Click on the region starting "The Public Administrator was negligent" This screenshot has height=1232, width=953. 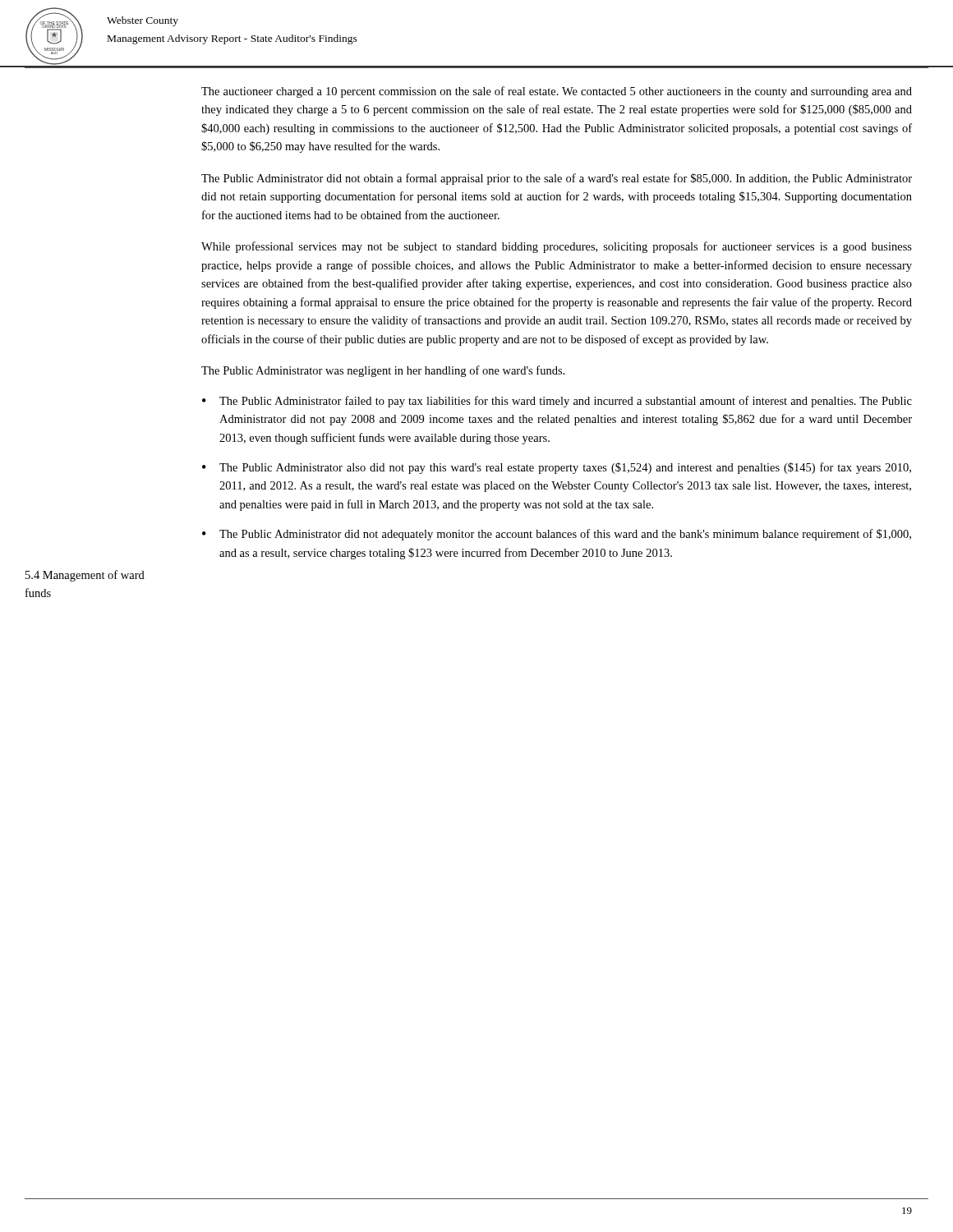pos(383,371)
